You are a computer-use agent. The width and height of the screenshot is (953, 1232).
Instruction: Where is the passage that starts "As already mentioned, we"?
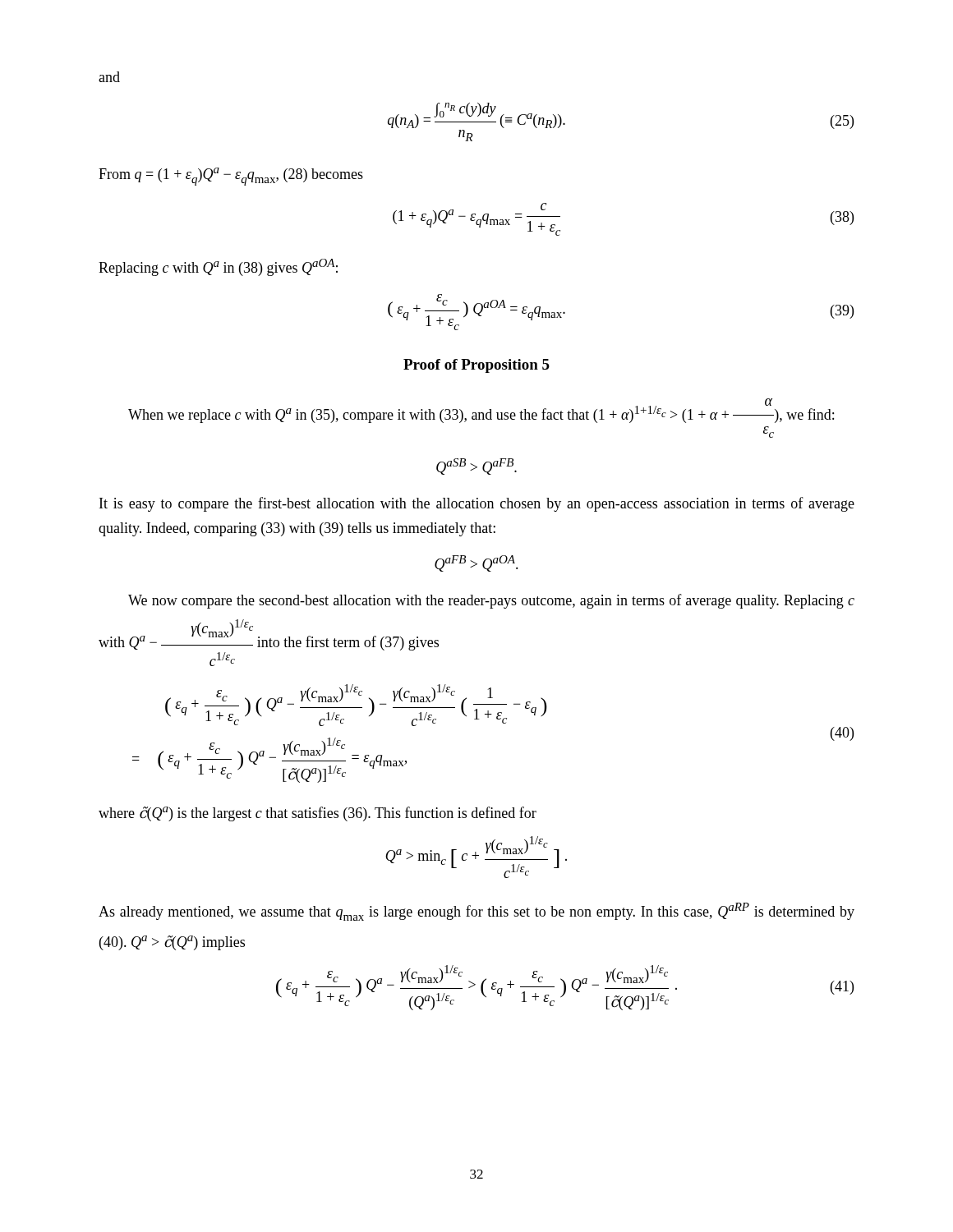click(476, 925)
